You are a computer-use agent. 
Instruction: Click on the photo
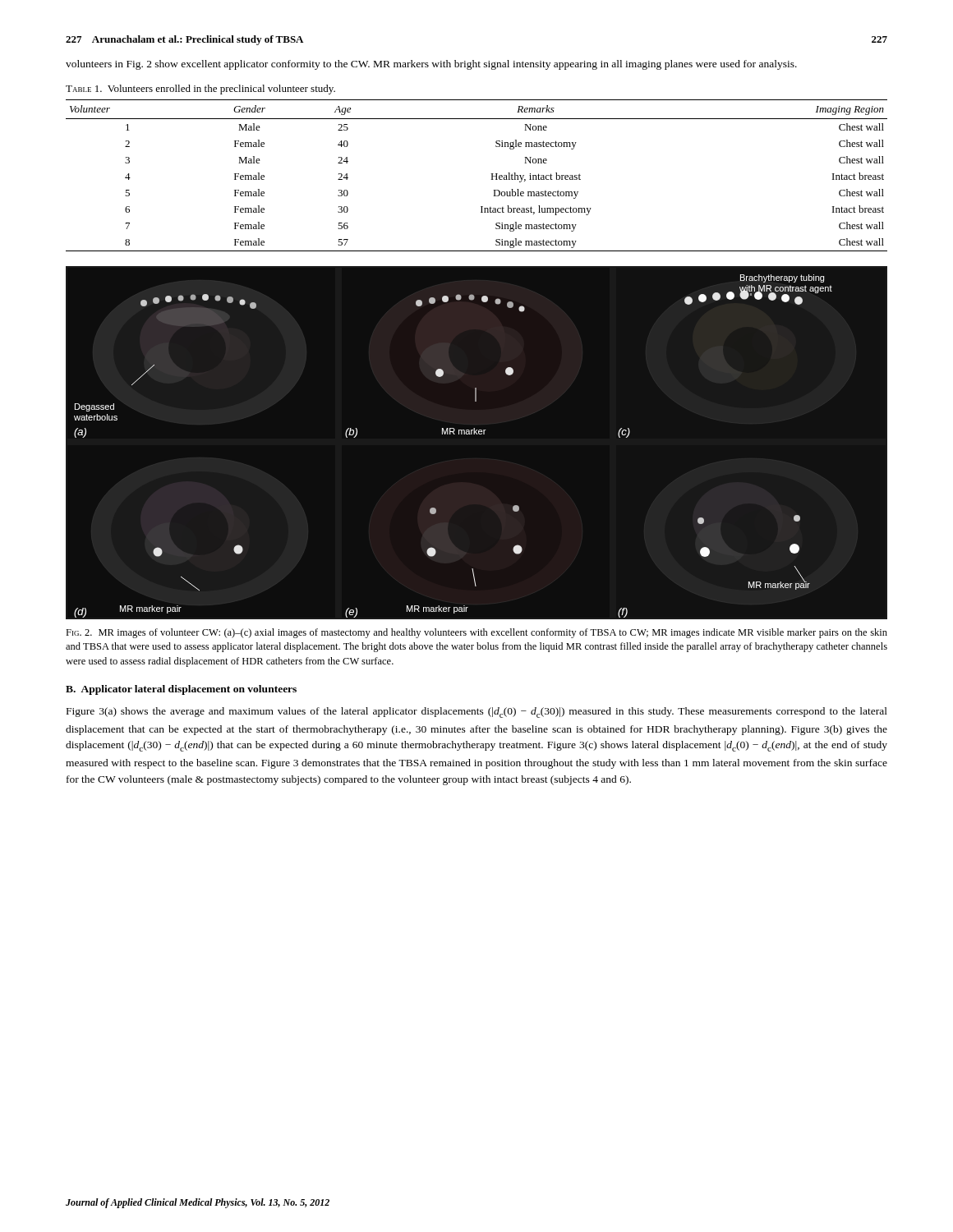[476, 442]
